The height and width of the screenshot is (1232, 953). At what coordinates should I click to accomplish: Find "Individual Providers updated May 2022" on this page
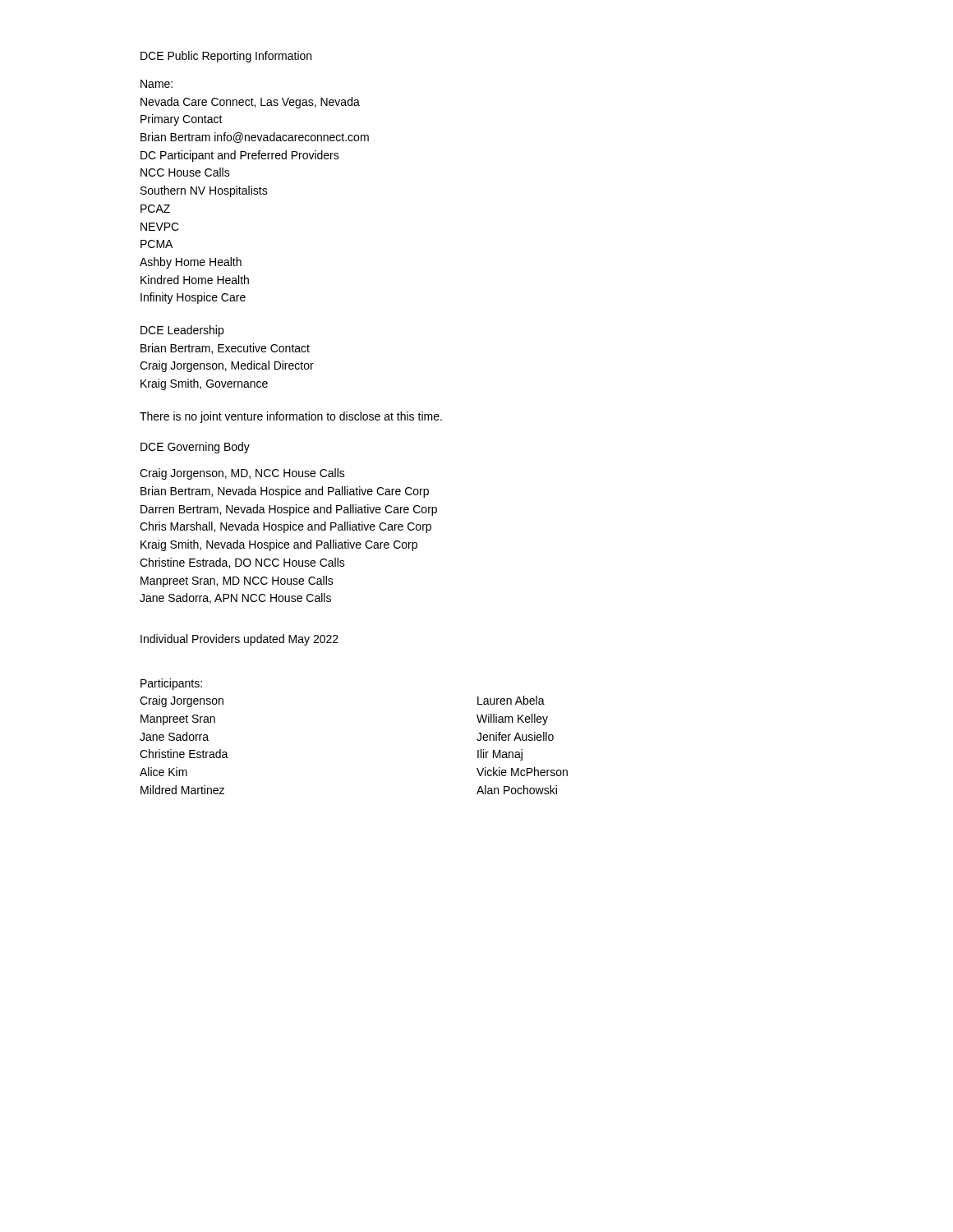(x=239, y=639)
